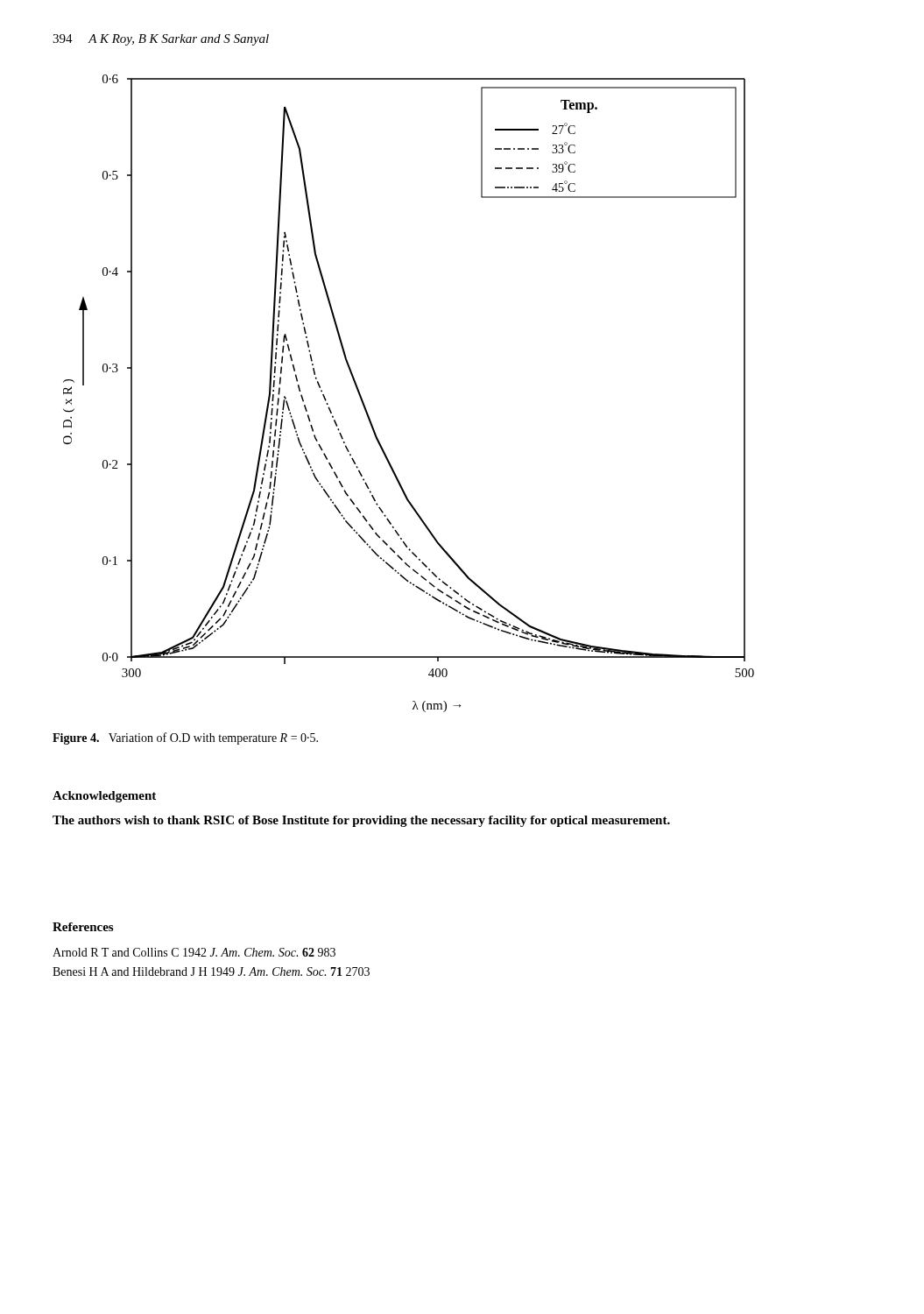924x1314 pixels.
Task: Locate the continuous plot
Action: click(447, 396)
